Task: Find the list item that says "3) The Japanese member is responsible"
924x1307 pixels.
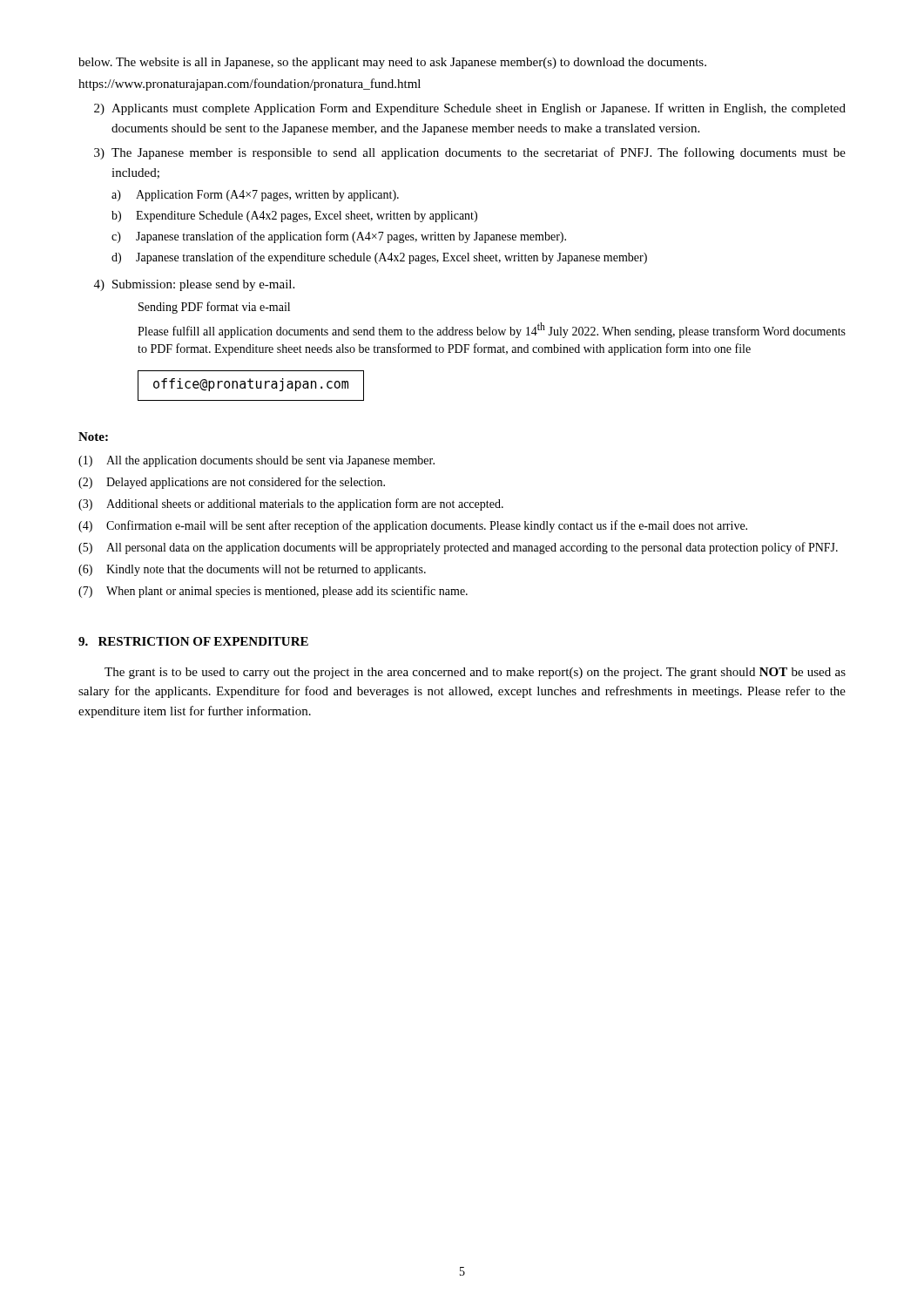Action: tap(462, 206)
